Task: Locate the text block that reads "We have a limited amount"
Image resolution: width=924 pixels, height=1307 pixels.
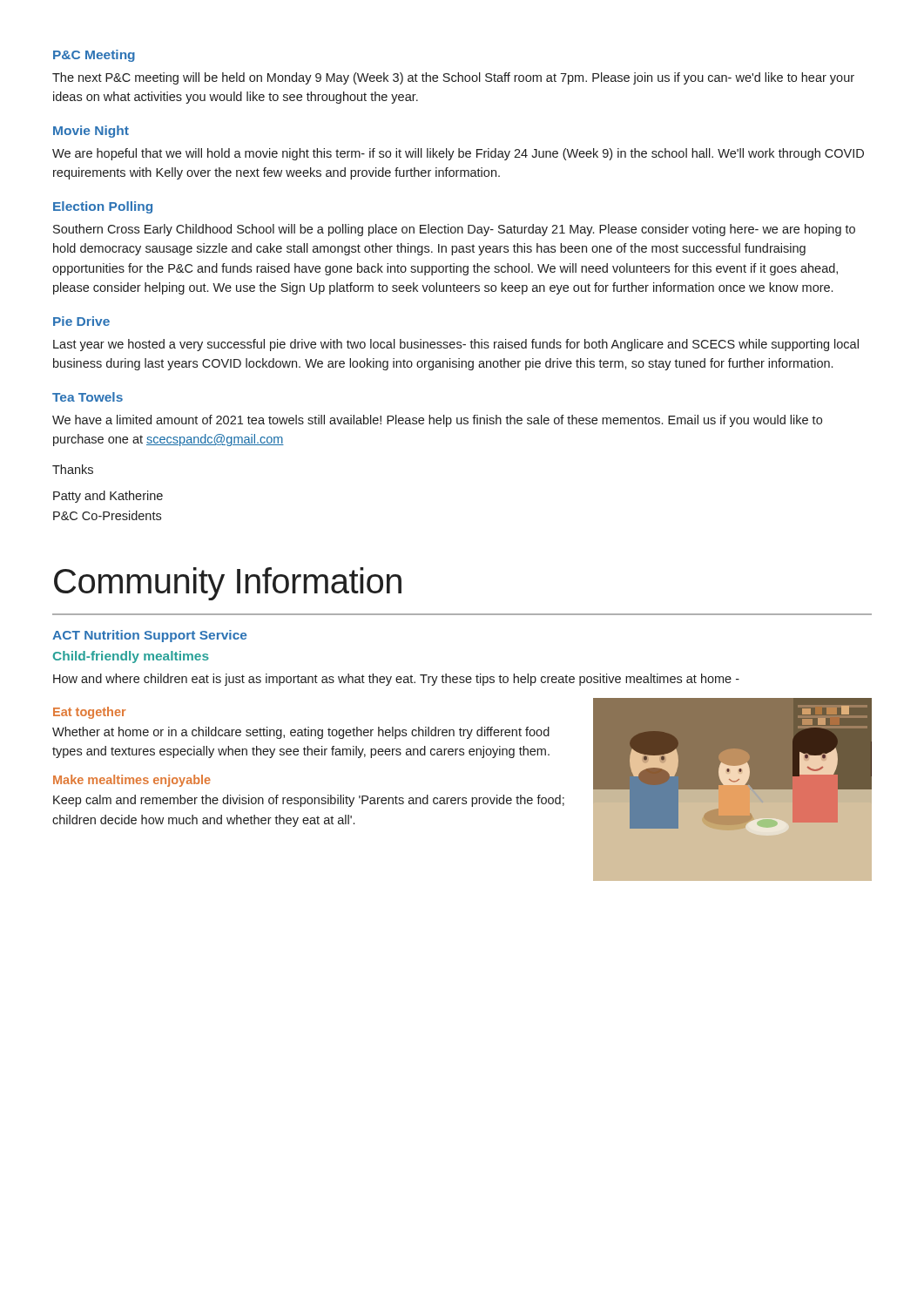Action: (438, 429)
